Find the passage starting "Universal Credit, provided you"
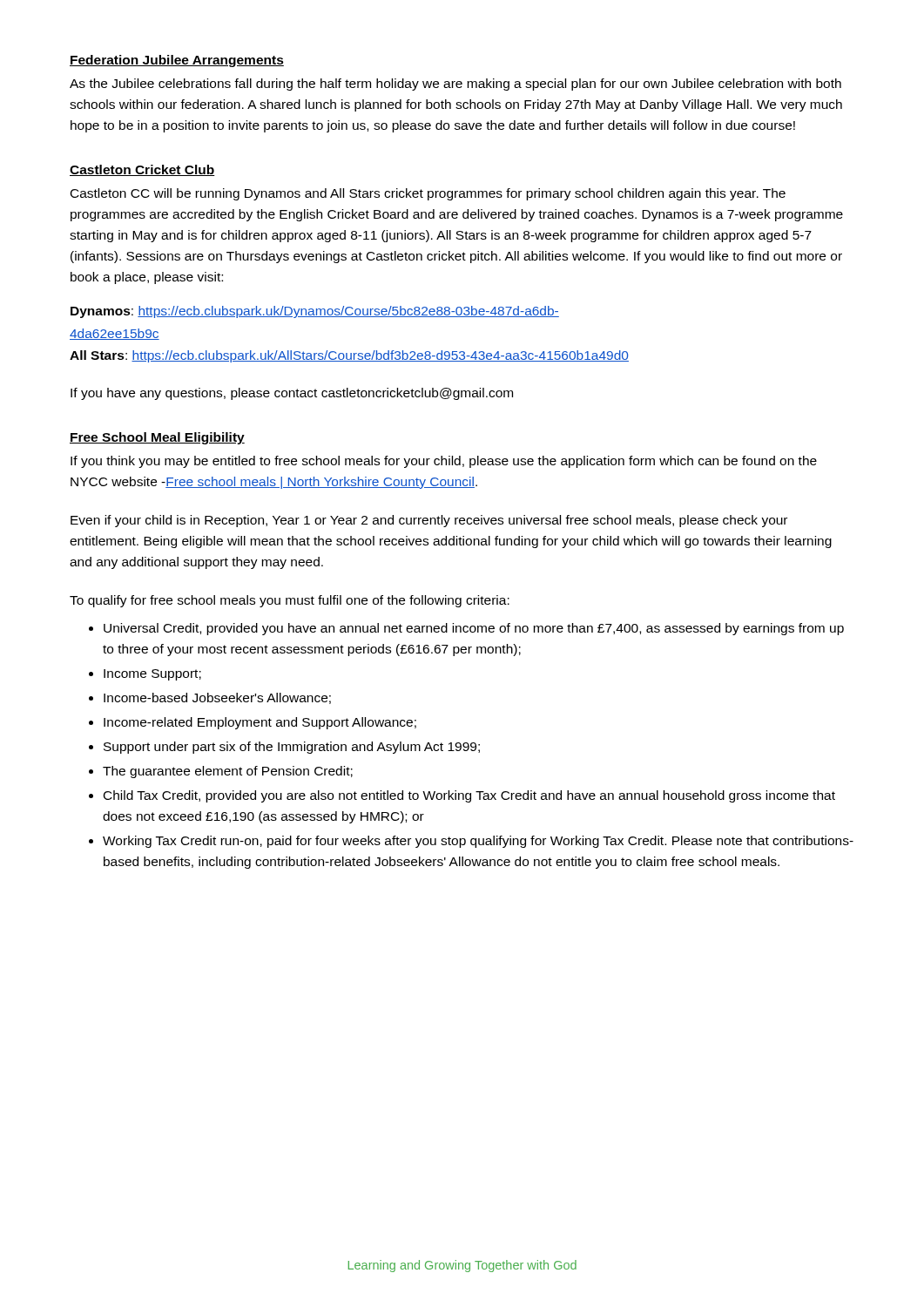 pos(473,638)
